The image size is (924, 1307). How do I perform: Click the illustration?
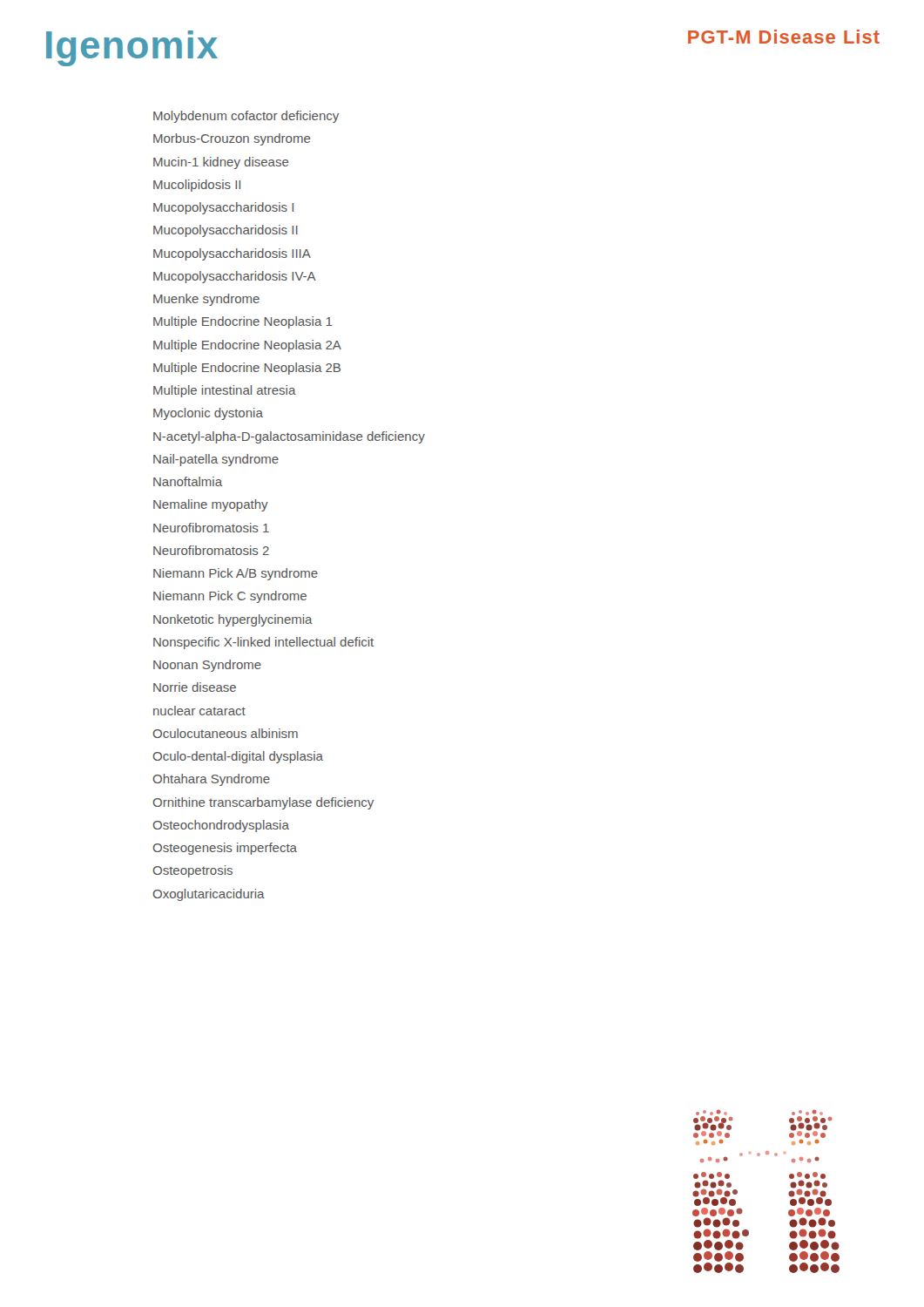[785, 1194]
